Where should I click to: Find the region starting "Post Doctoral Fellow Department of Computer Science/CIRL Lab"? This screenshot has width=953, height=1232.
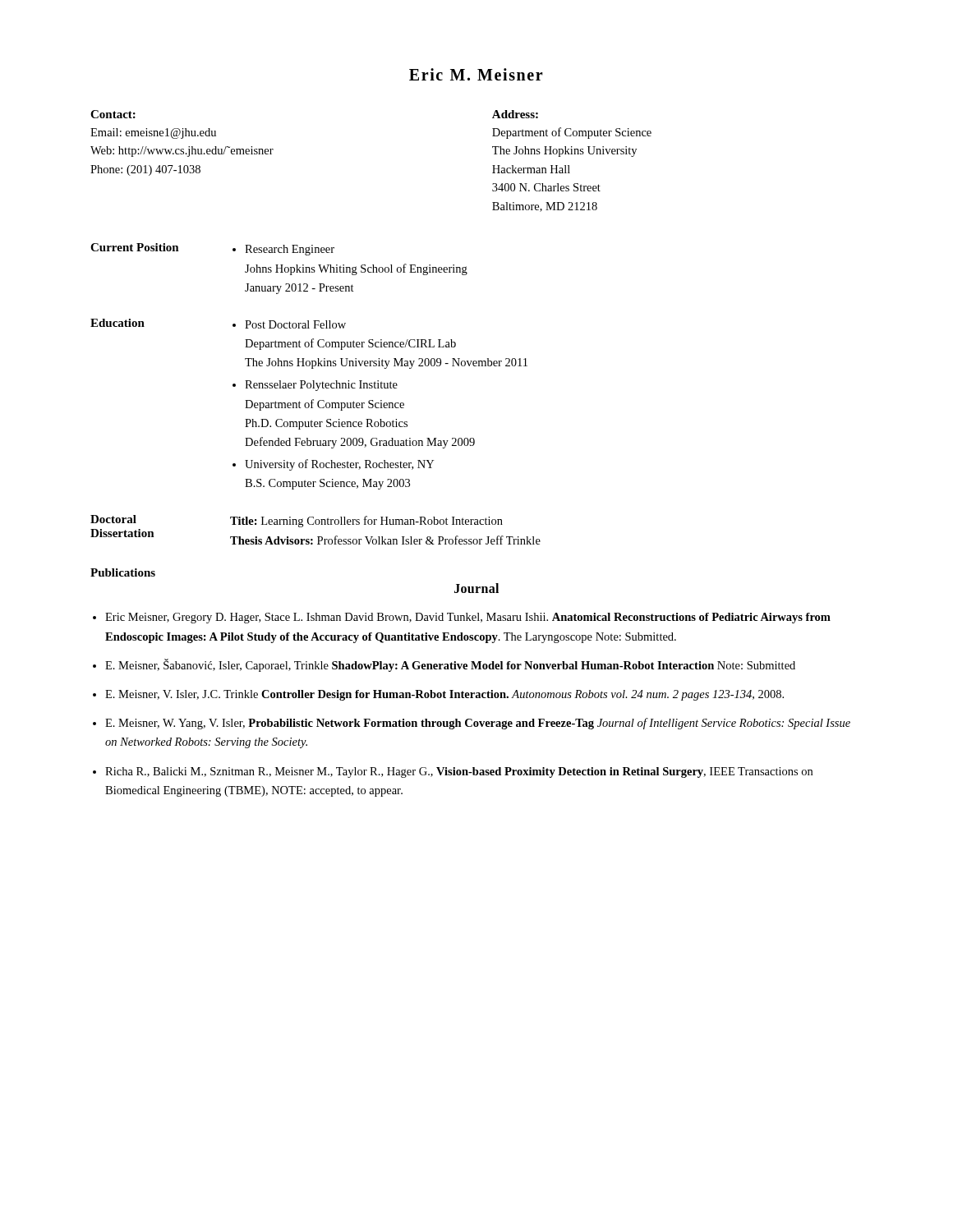387,343
